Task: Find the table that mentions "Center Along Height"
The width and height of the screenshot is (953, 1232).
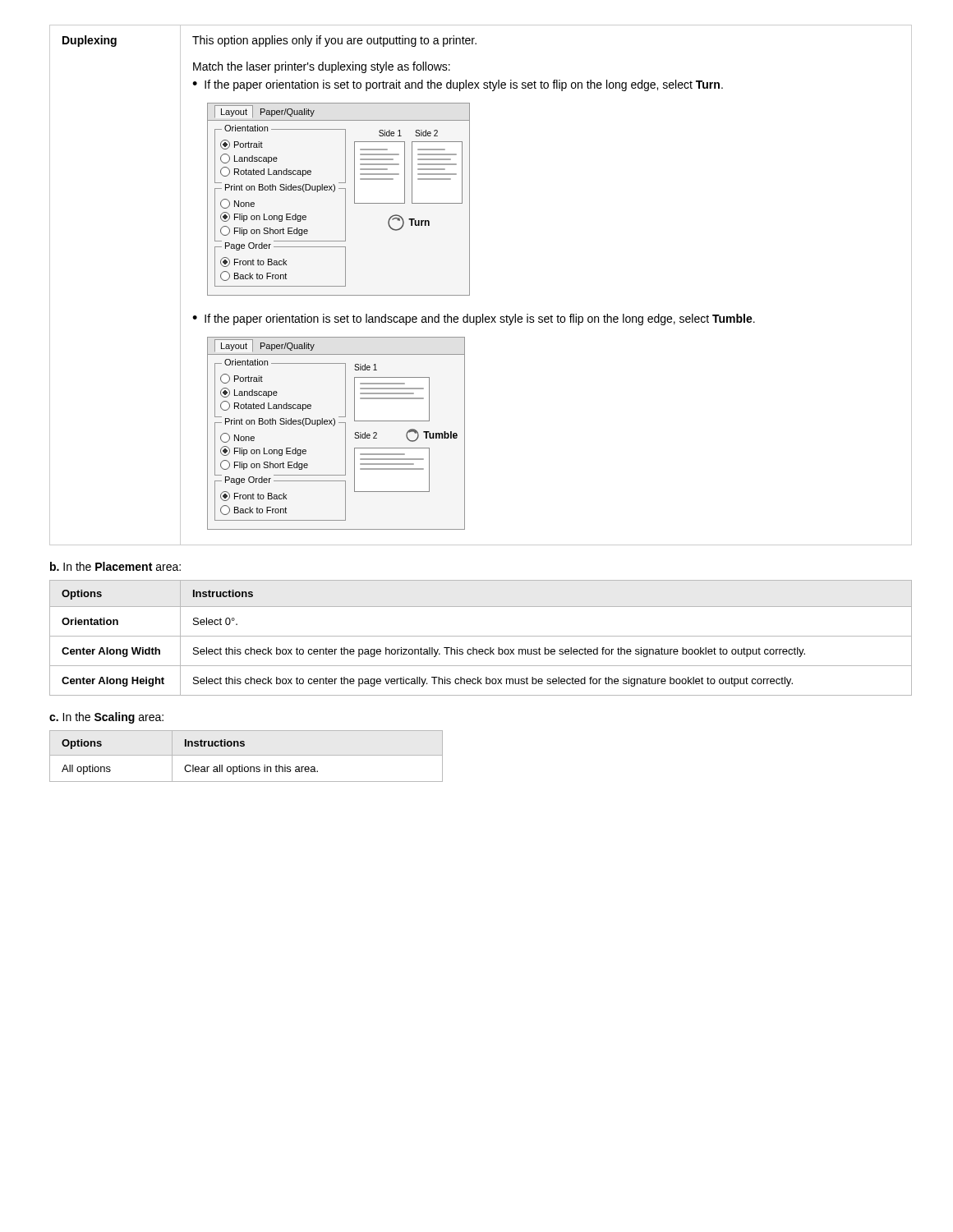Action: click(481, 638)
